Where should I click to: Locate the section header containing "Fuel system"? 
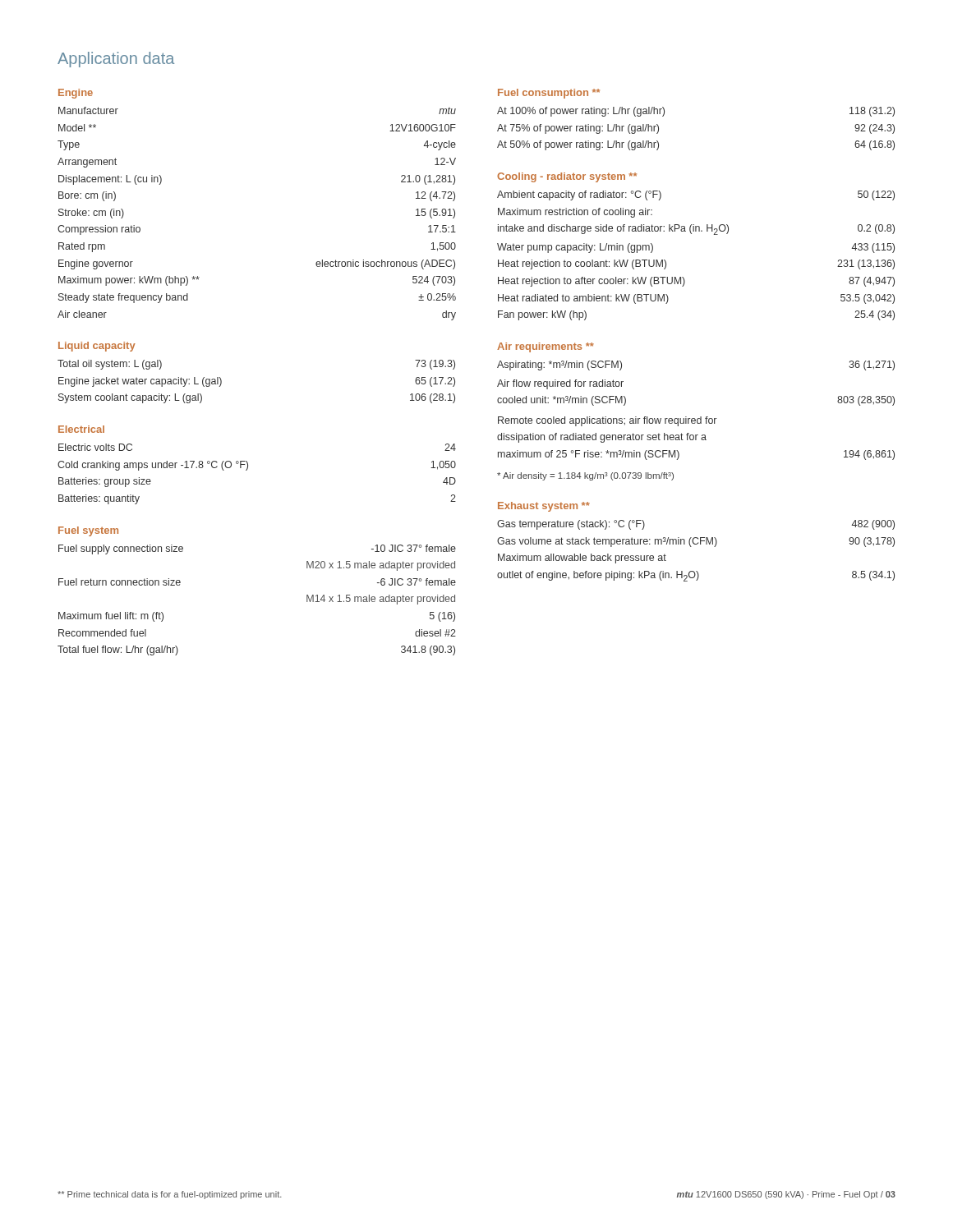[88, 530]
